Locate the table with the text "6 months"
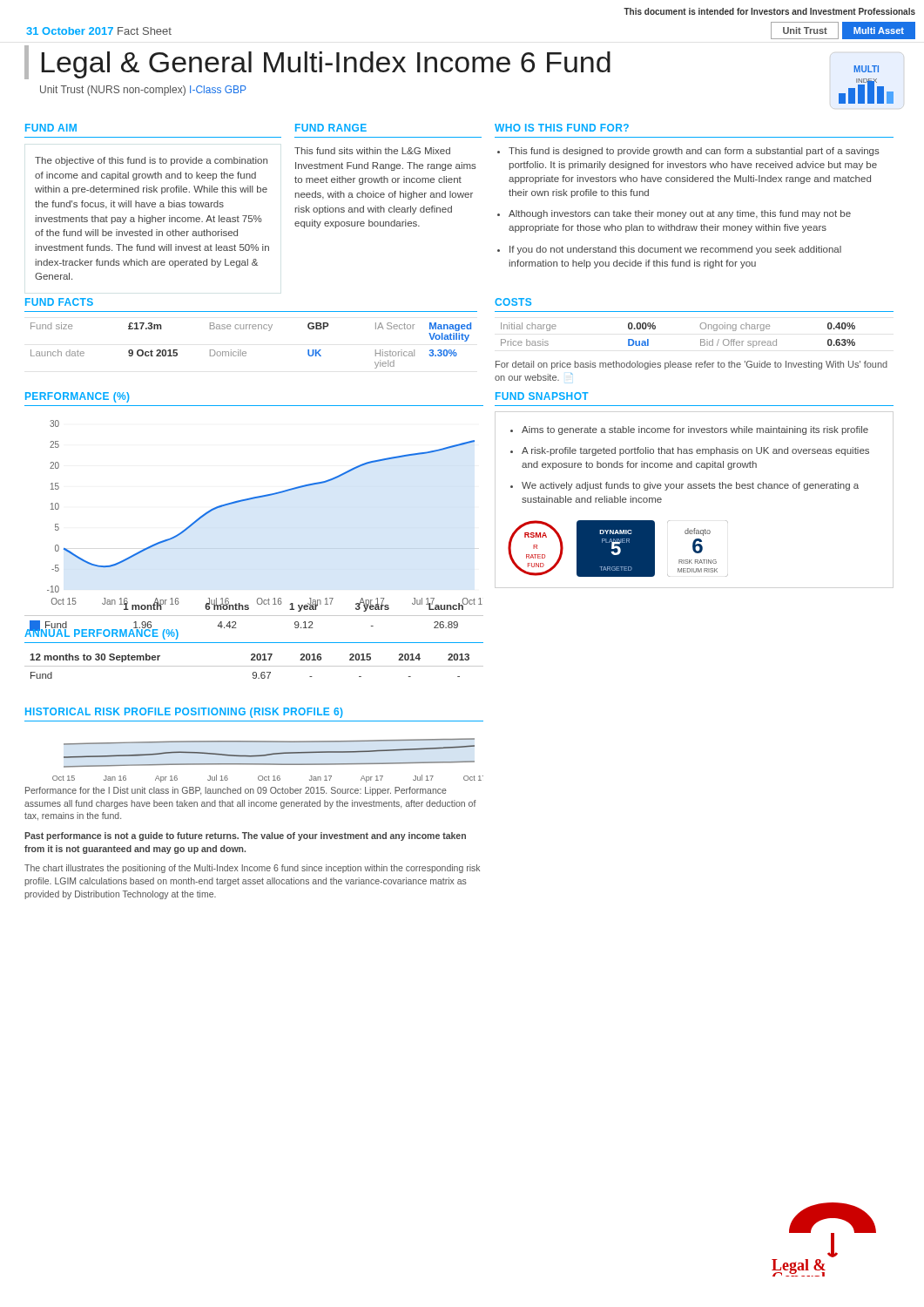 [254, 616]
